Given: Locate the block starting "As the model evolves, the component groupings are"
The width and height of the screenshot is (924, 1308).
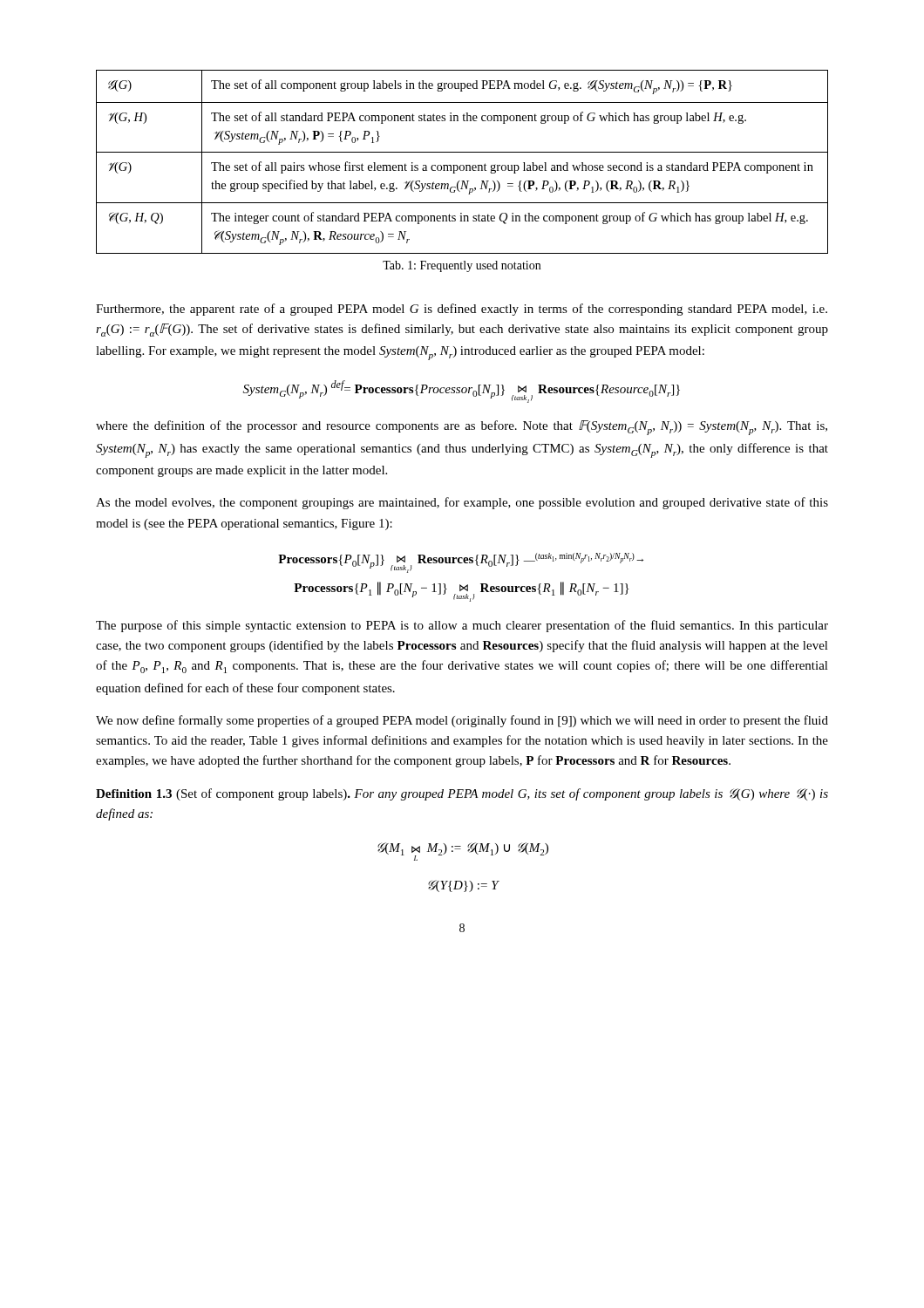Looking at the screenshot, I should tap(462, 513).
